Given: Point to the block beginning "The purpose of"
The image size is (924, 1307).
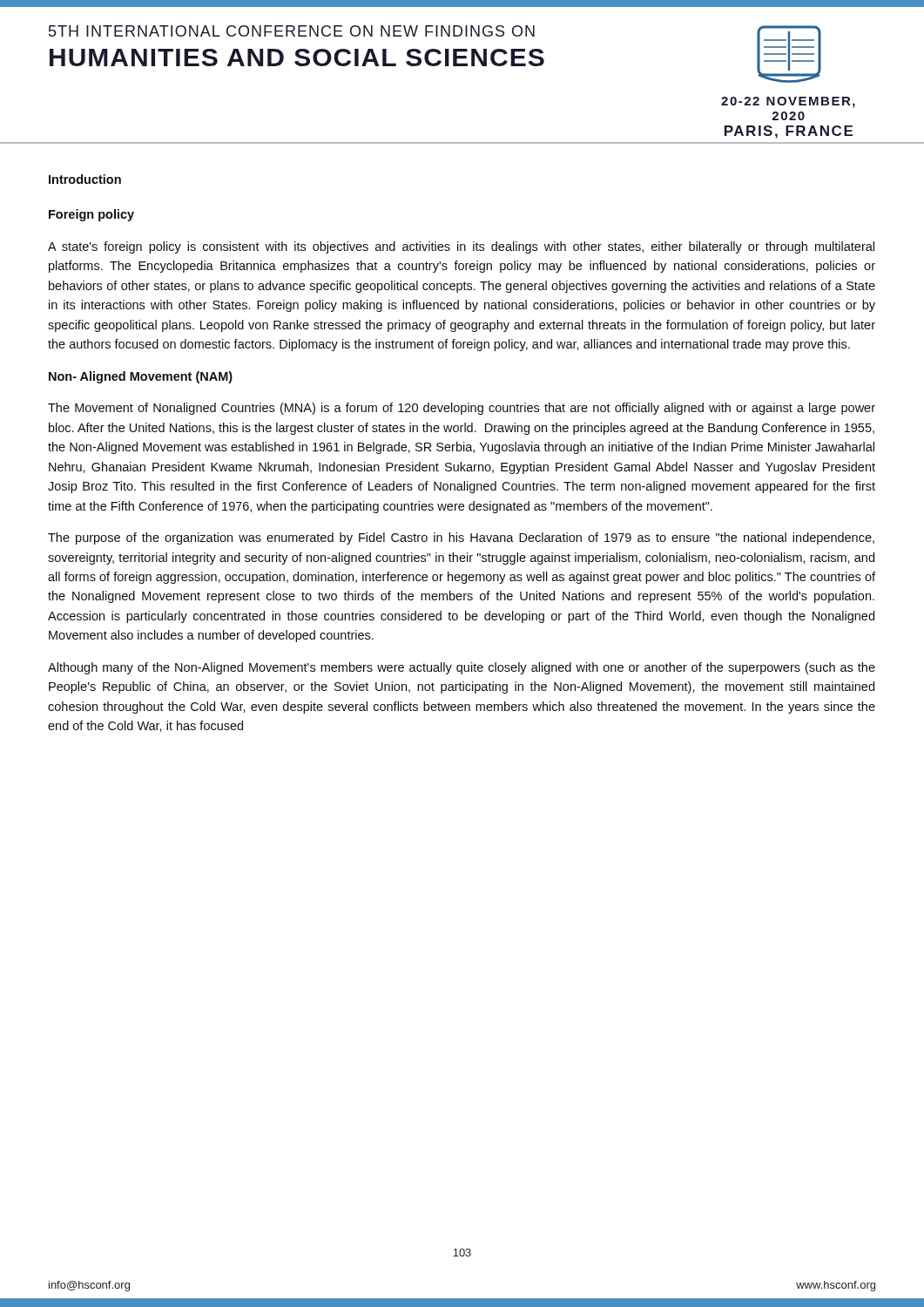Looking at the screenshot, I should [x=462, y=587].
